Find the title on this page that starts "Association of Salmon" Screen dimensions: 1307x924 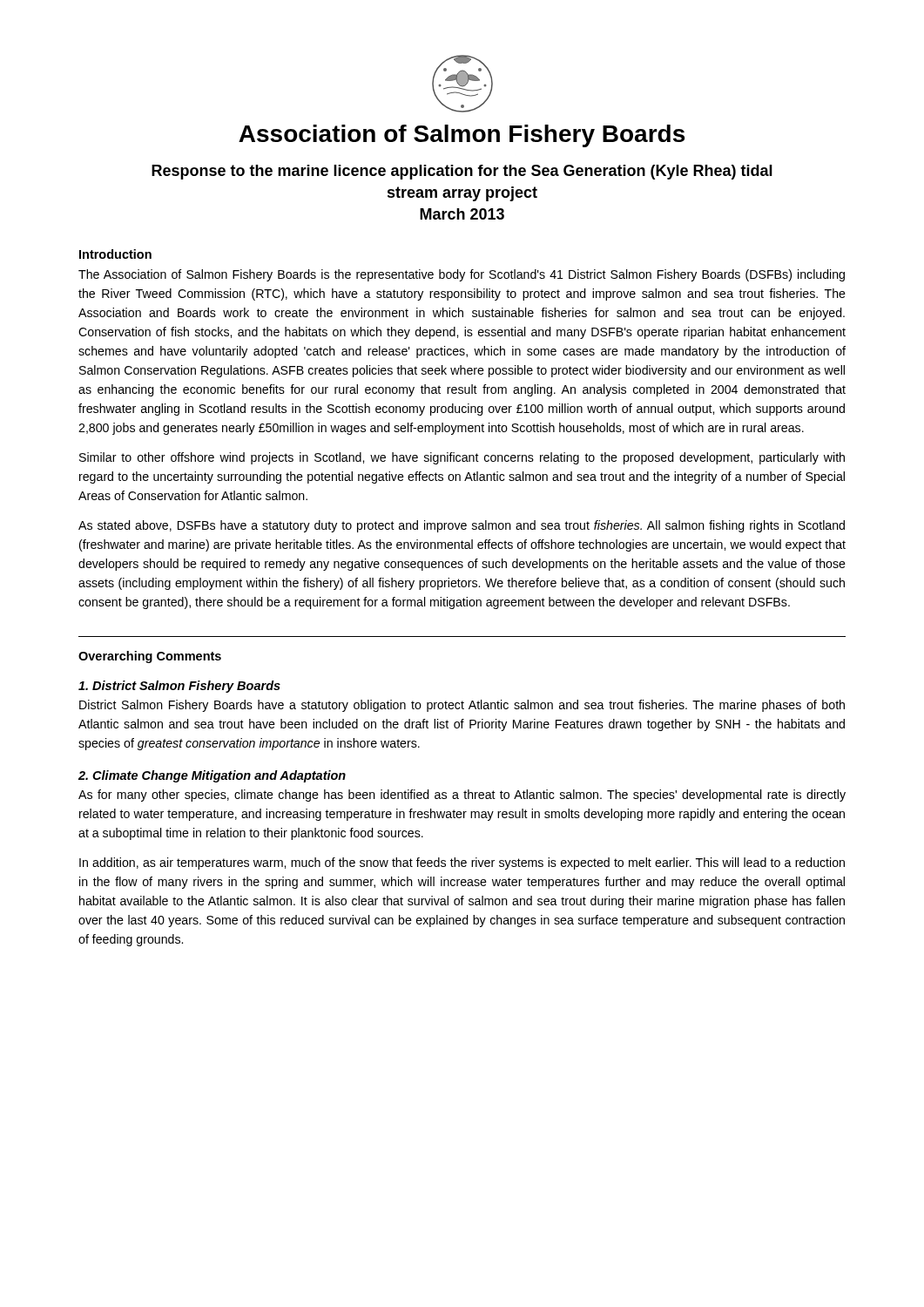pos(462,134)
